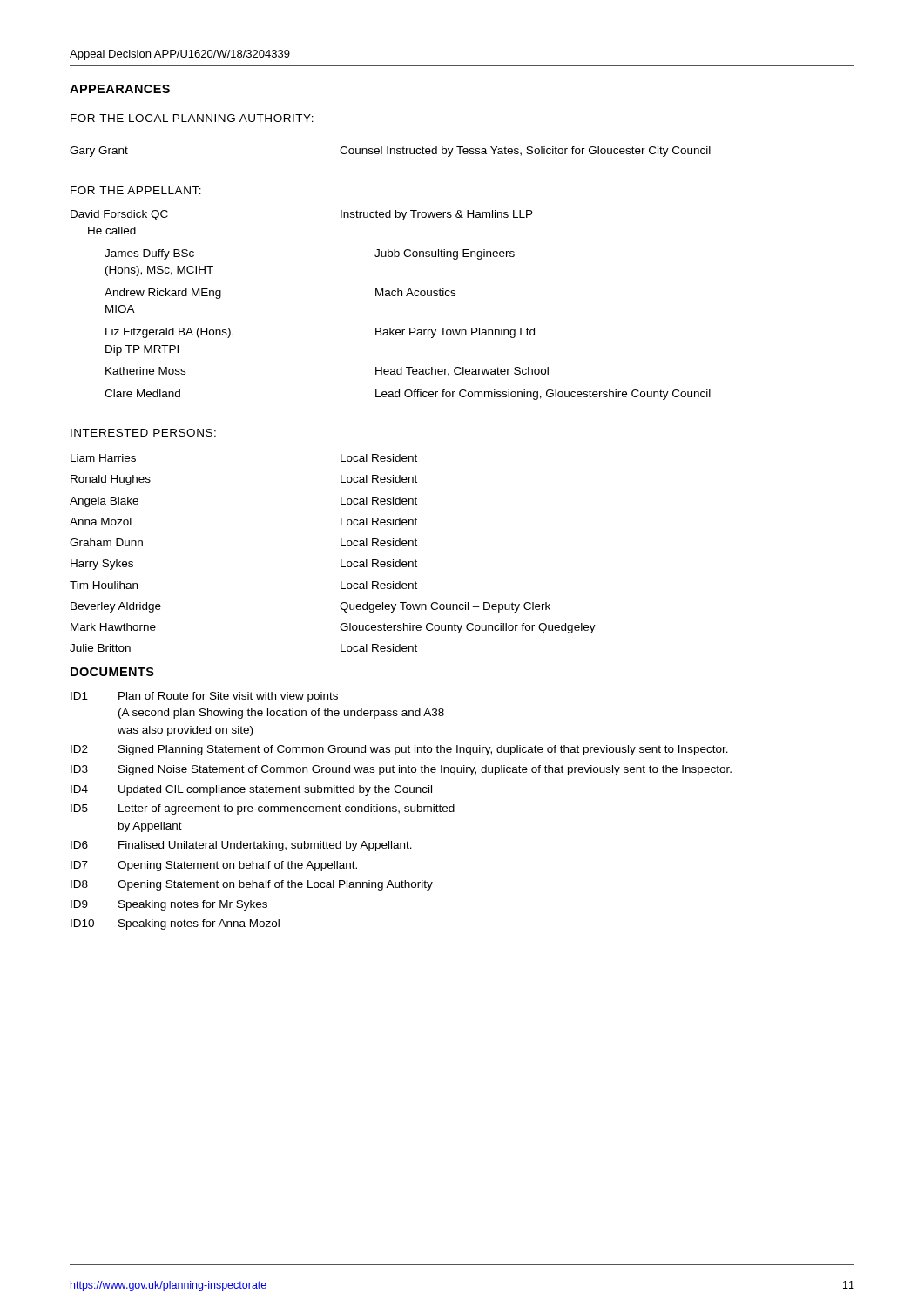
Task: Find the block on this page that starts "ID3 Signed Noise Statement of"
Action: pyautogui.click(x=462, y=769)
